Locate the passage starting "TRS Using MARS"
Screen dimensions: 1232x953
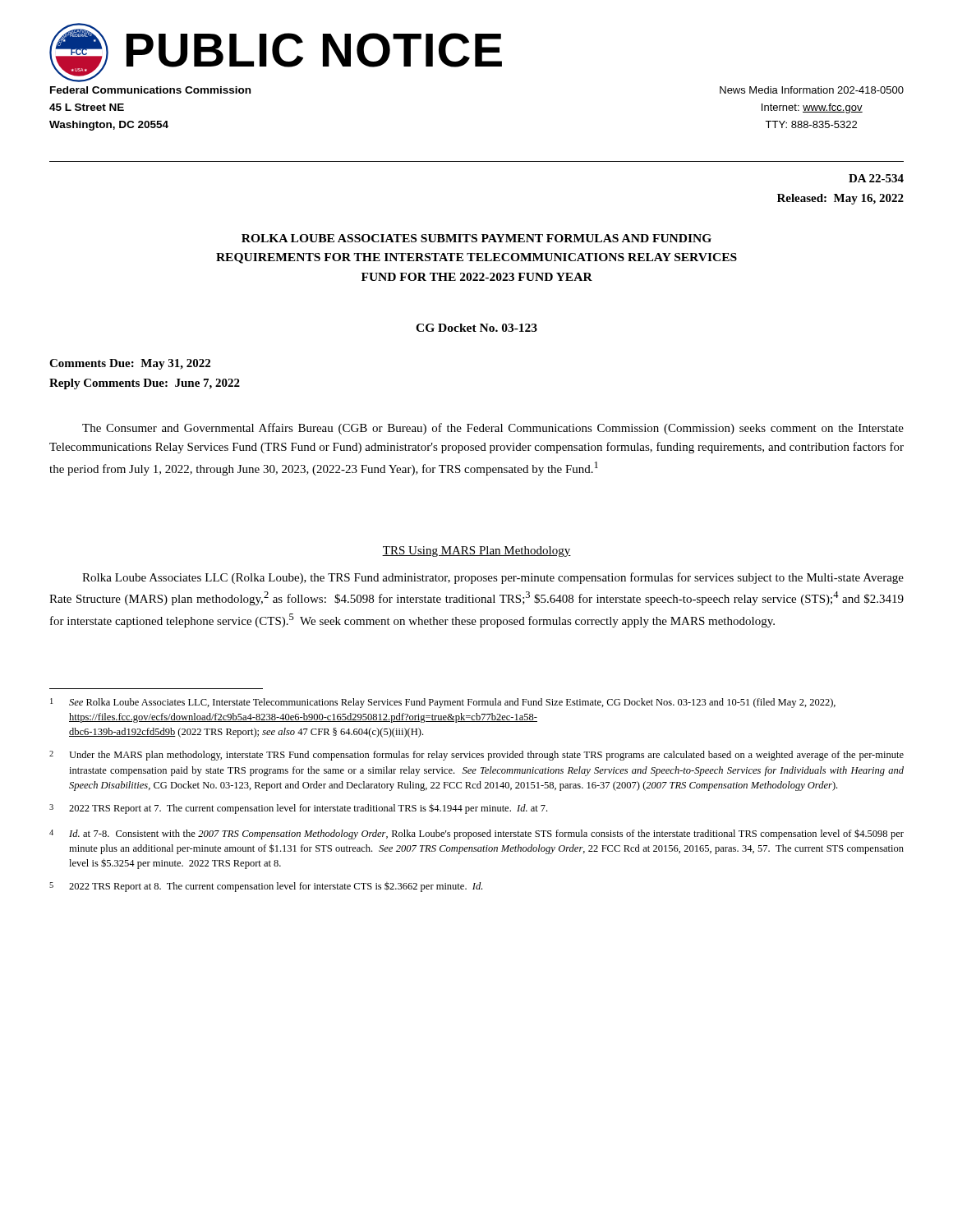[x=476, y=550]
